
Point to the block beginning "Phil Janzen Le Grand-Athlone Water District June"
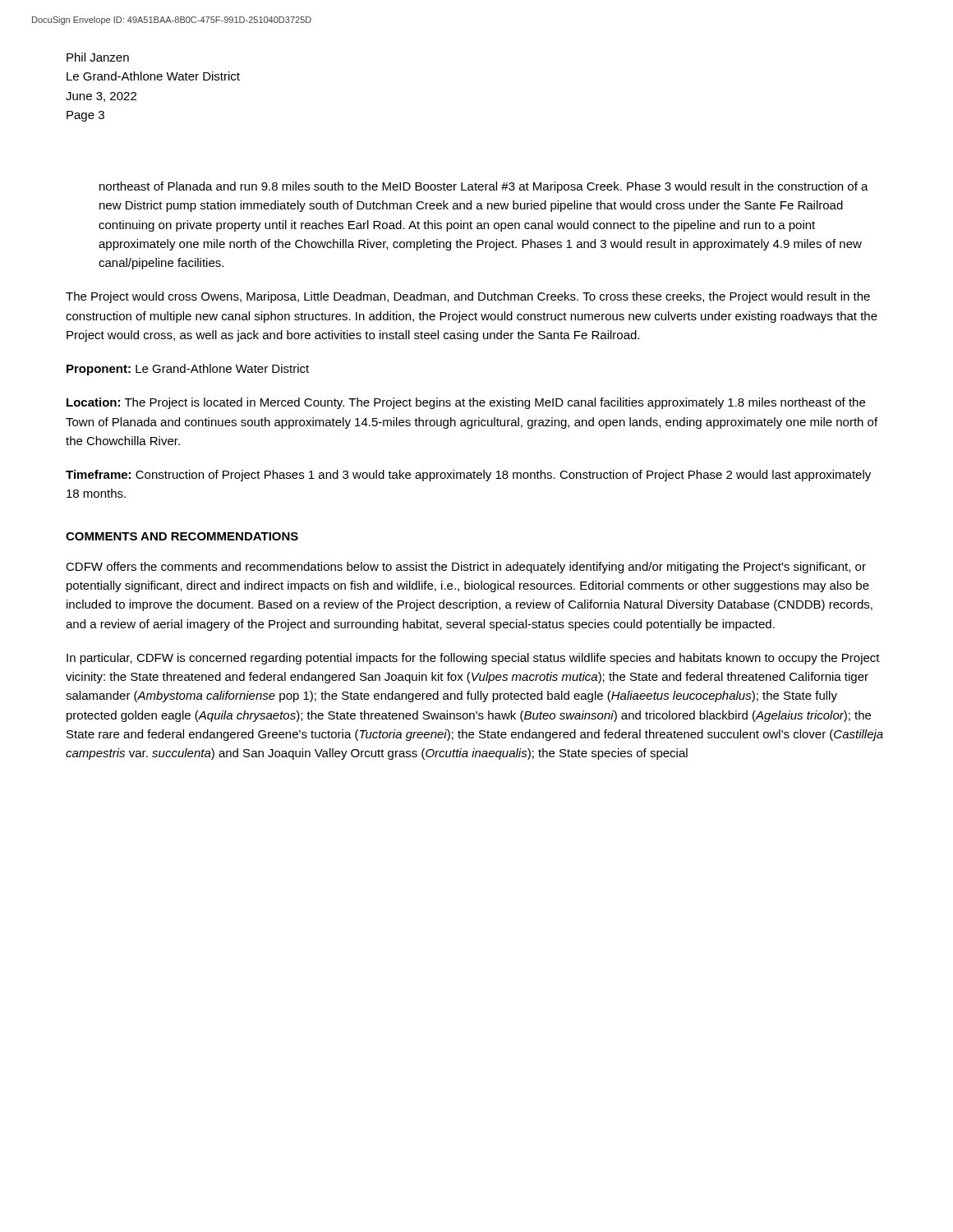point(153,86)
